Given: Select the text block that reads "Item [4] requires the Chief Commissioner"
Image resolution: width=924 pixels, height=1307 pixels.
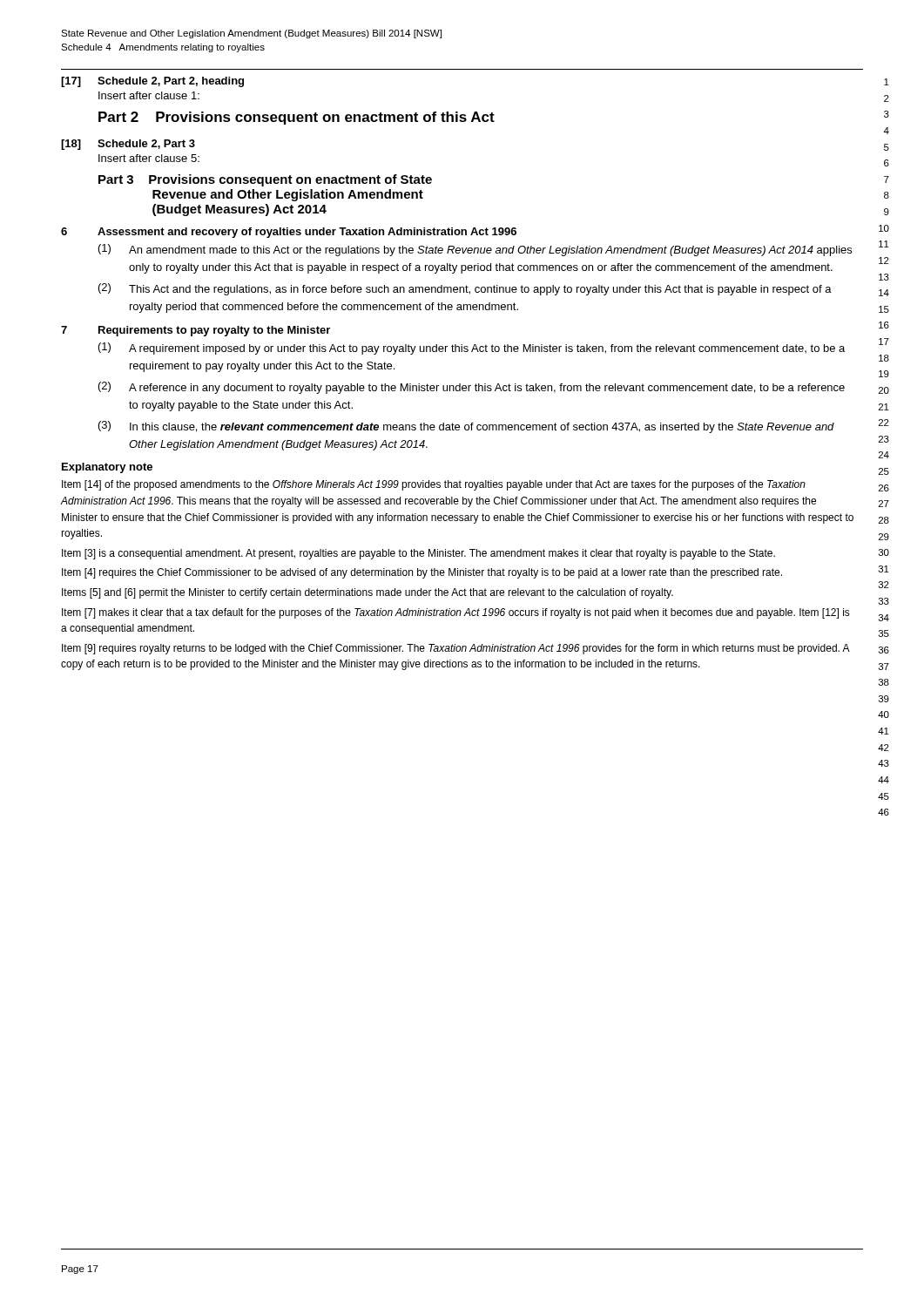Looking at the screenshot, I should point(422,573).
